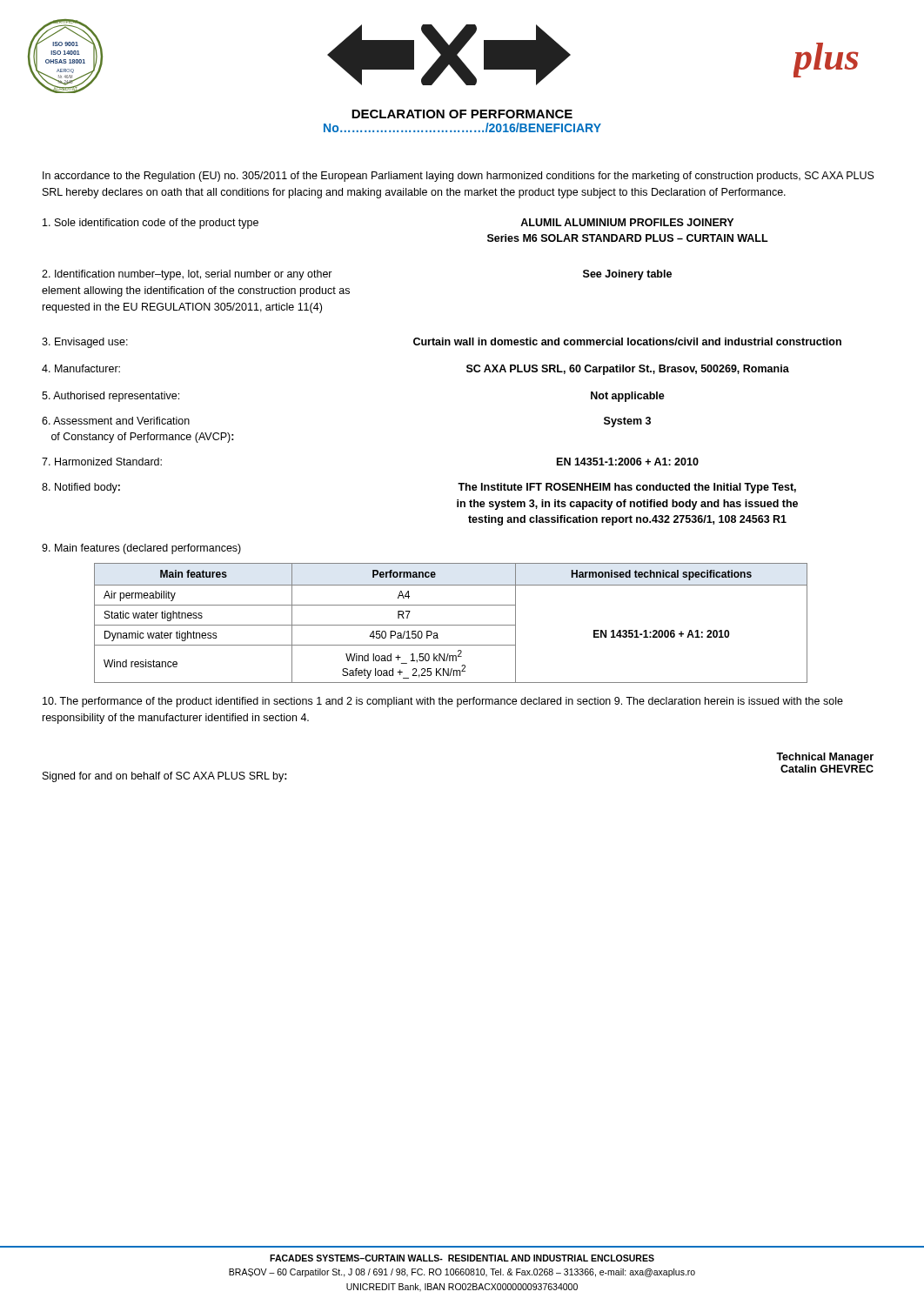Locate the text "DECLARATION OF PERFORMANCE No………………………………/2016/BENEFICIARY"
This screenshot has width=924, height=1305.
[462, 120]
